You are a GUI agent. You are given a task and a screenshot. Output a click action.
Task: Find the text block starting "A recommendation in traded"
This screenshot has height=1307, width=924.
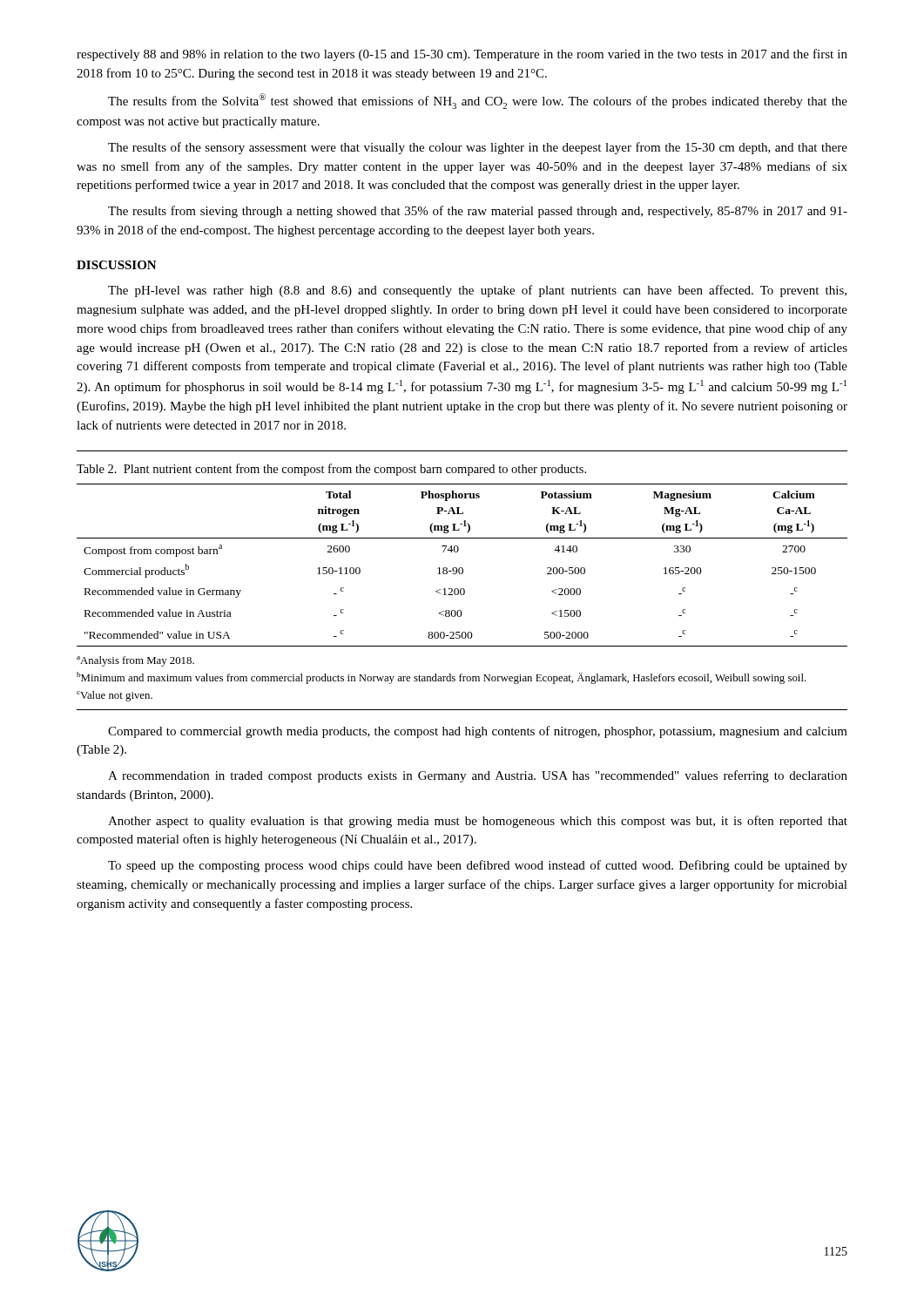pyautogui.click(x=462, y=786)
